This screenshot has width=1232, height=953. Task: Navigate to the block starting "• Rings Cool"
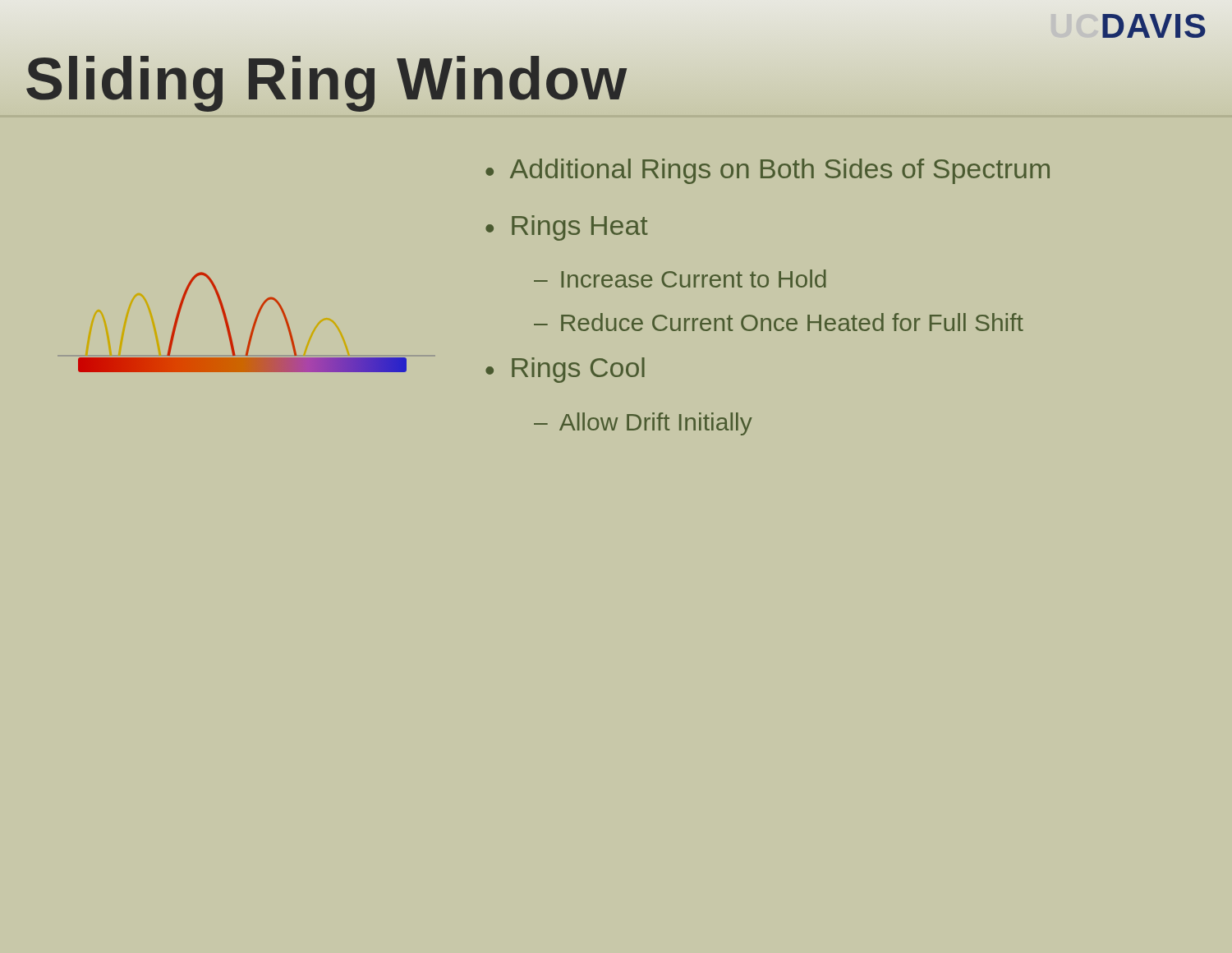(565, 370)
